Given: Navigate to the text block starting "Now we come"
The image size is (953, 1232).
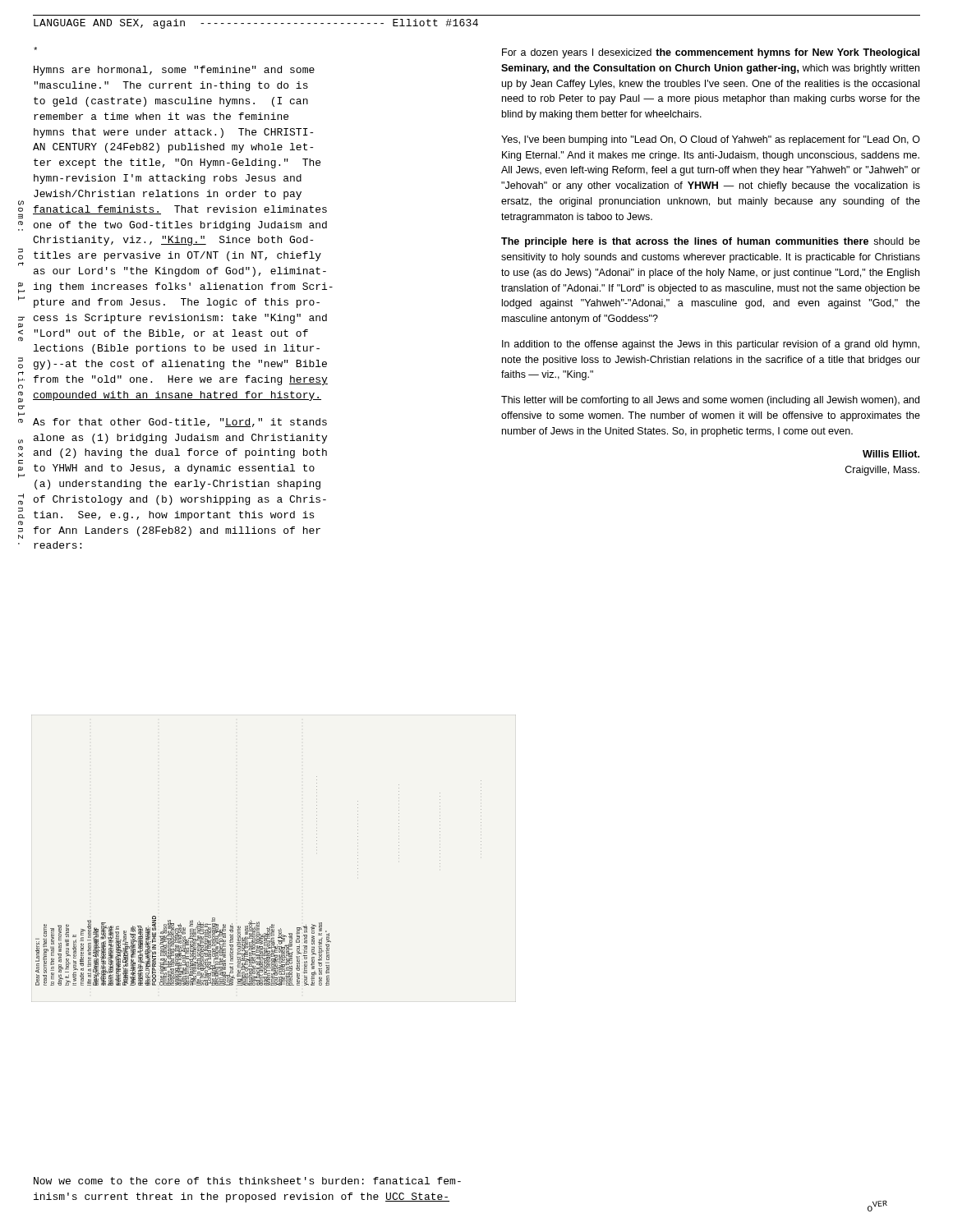Looking at the screenshot, I should tap(248, 1189).
